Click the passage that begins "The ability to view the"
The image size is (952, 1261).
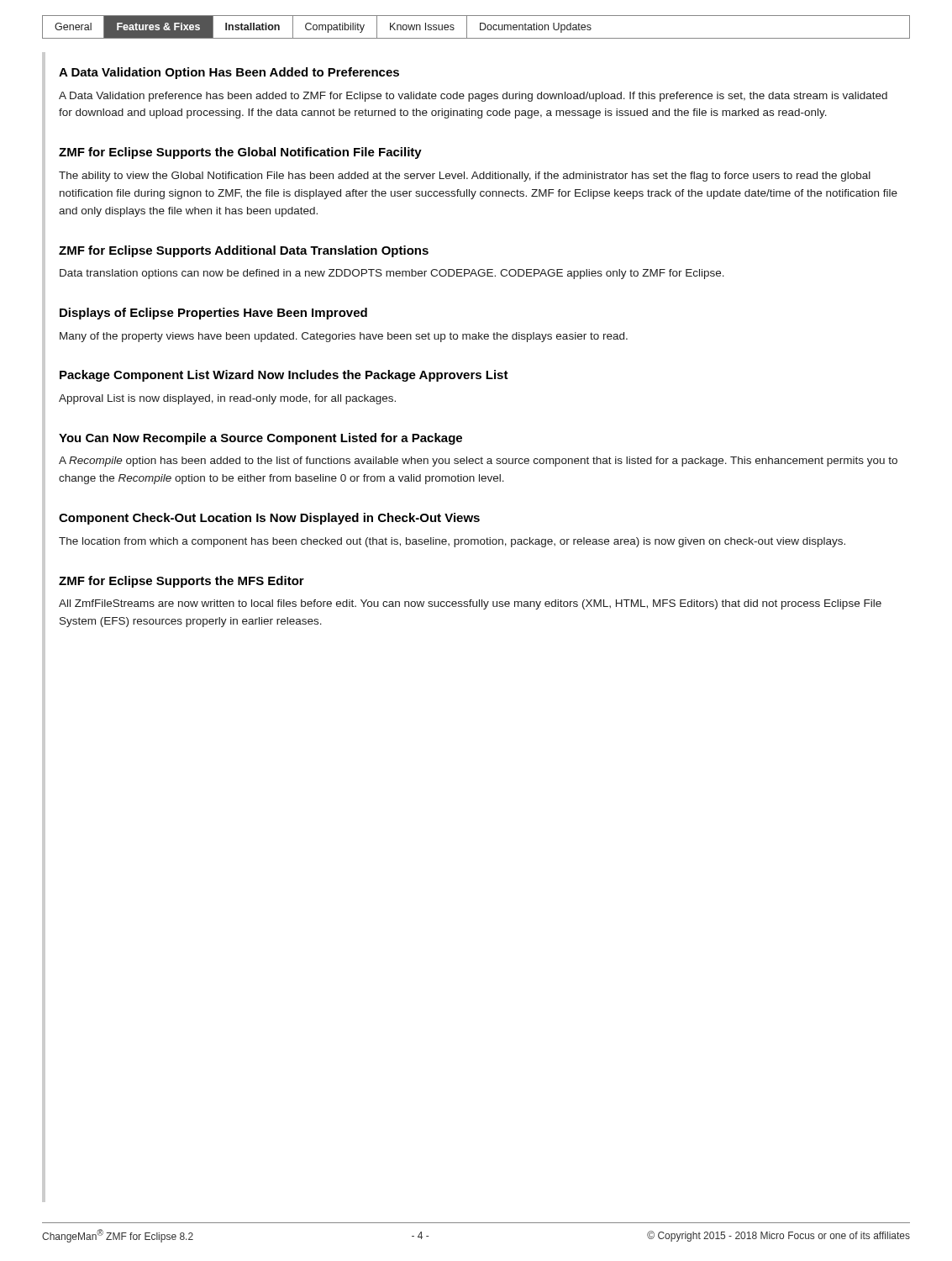(478, 193)
